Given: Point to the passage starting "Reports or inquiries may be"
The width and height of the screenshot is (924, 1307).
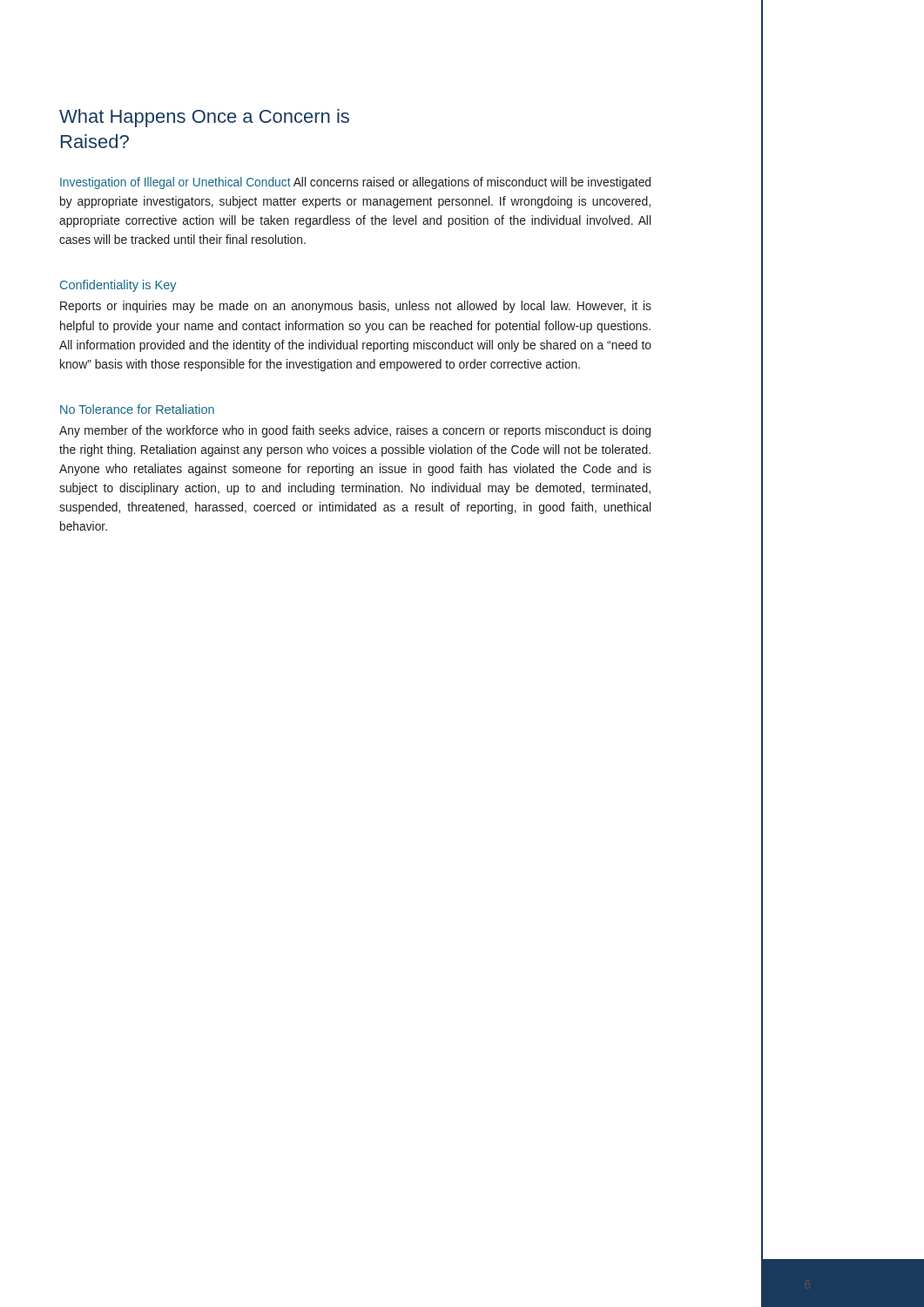Looking at the screenshot, I should tap(355, 336).
